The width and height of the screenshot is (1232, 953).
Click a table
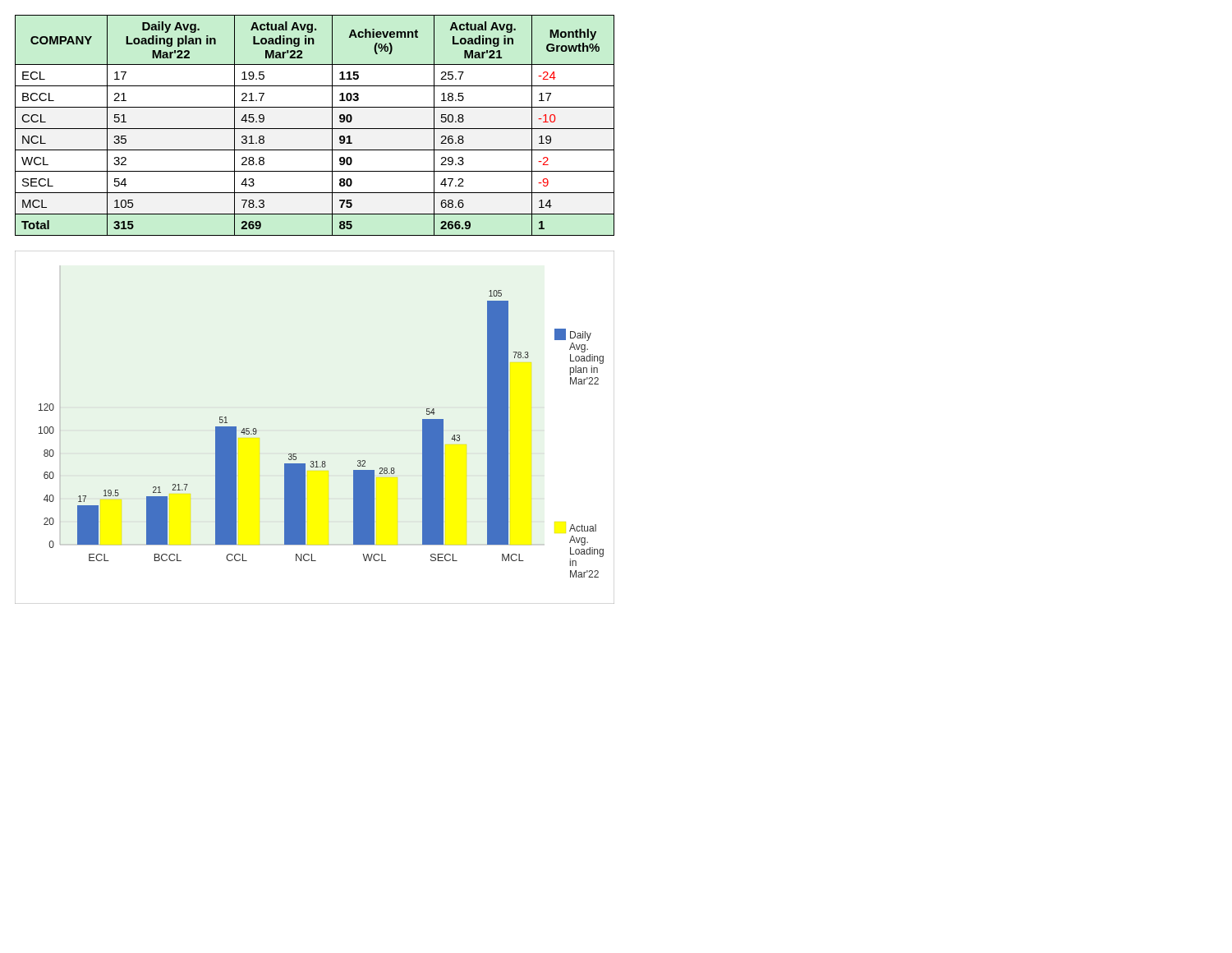pos(335,125)
